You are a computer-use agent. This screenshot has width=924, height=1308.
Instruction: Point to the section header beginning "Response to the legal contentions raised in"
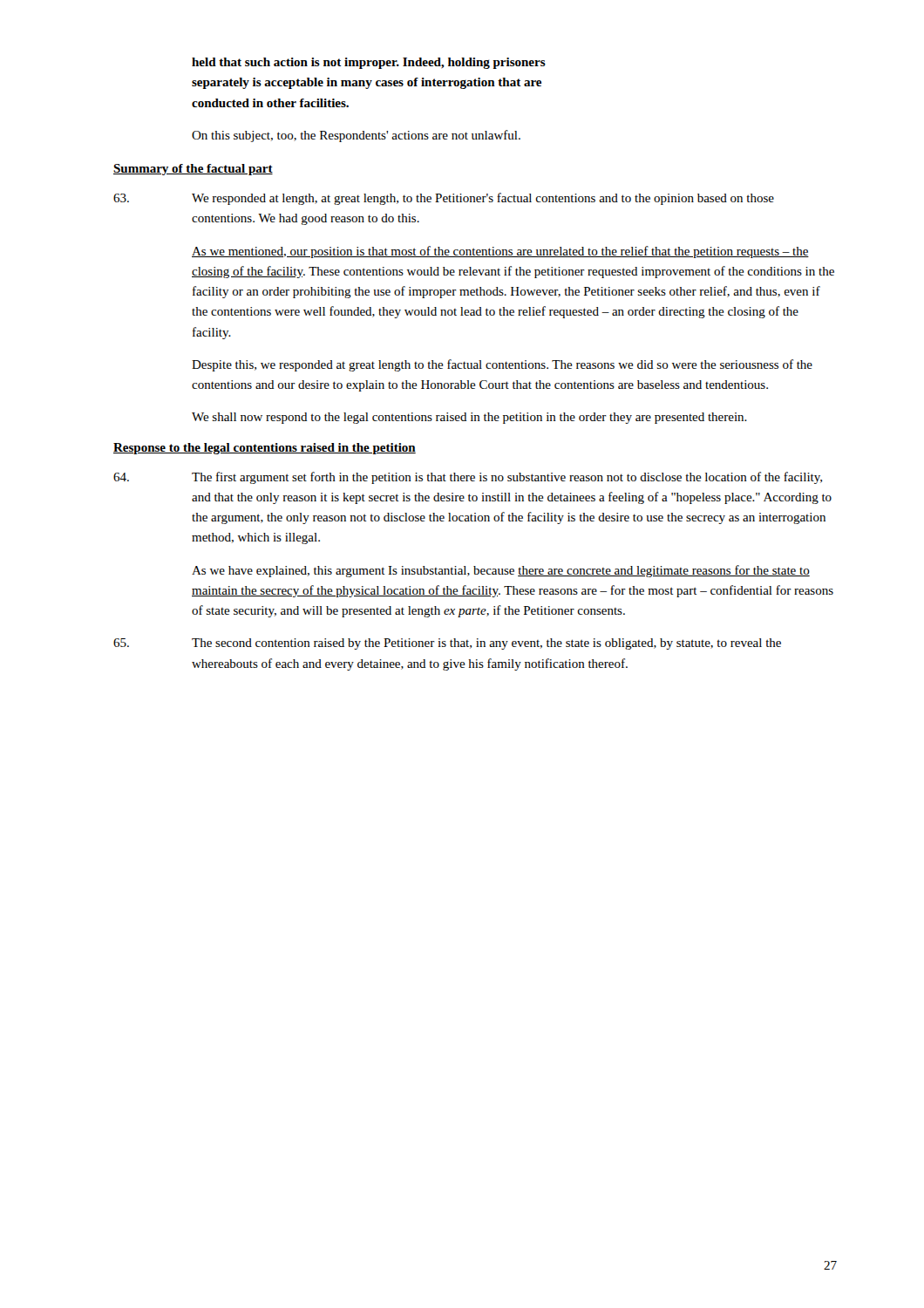[x=264, y=447]
